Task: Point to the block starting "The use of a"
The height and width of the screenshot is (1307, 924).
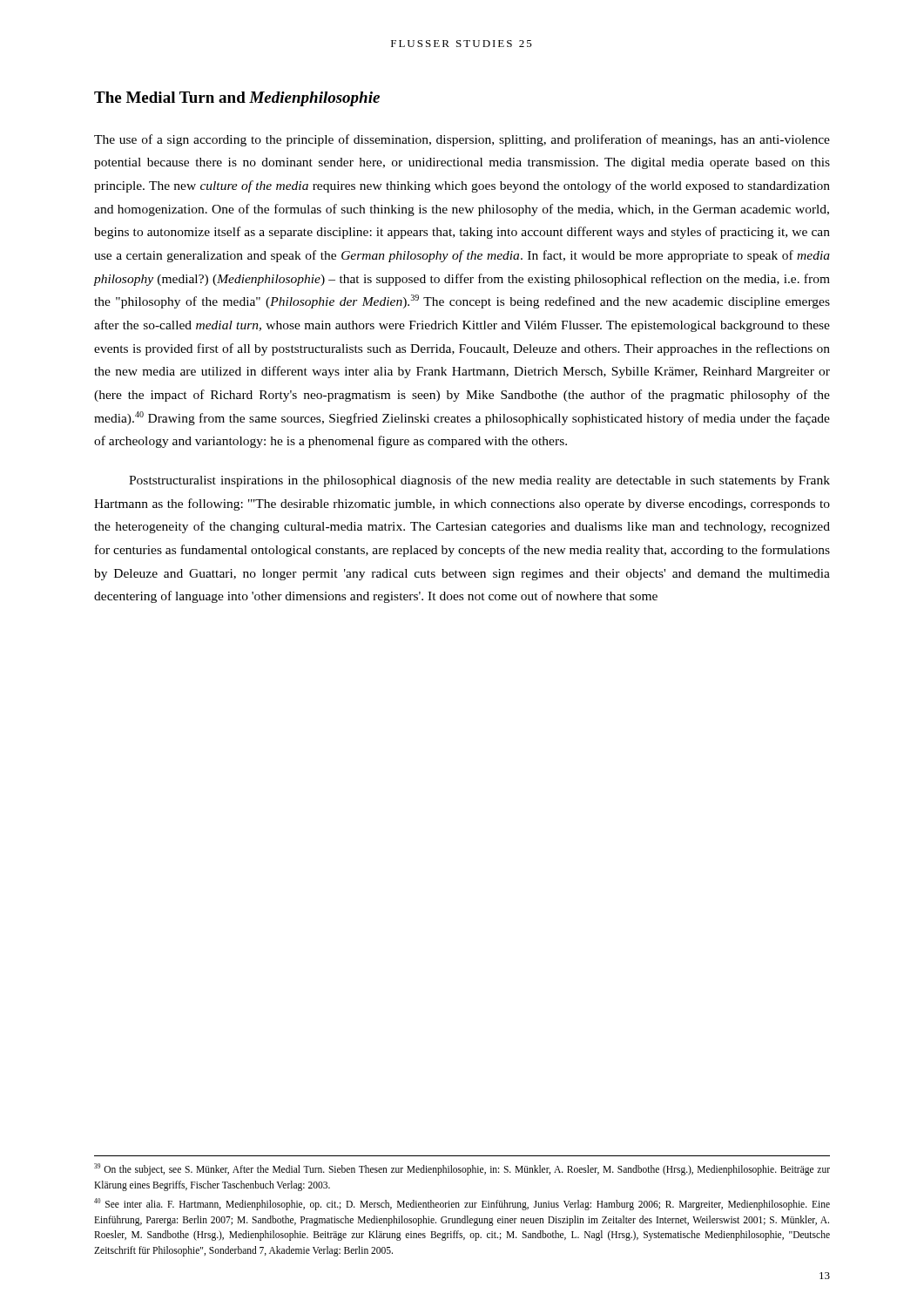Action: (462, 290)
